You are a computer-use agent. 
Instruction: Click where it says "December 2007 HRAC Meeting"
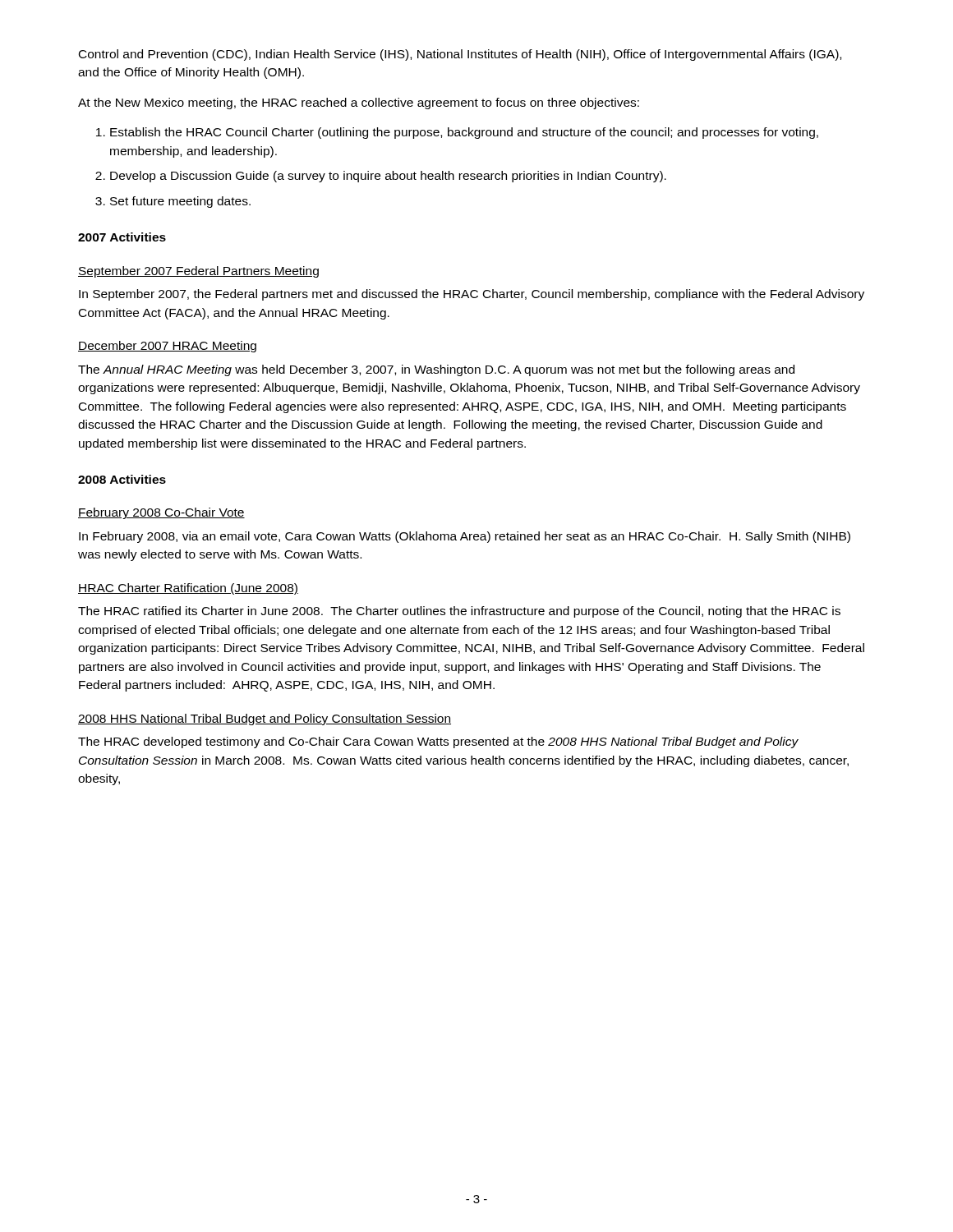[168, 346]
